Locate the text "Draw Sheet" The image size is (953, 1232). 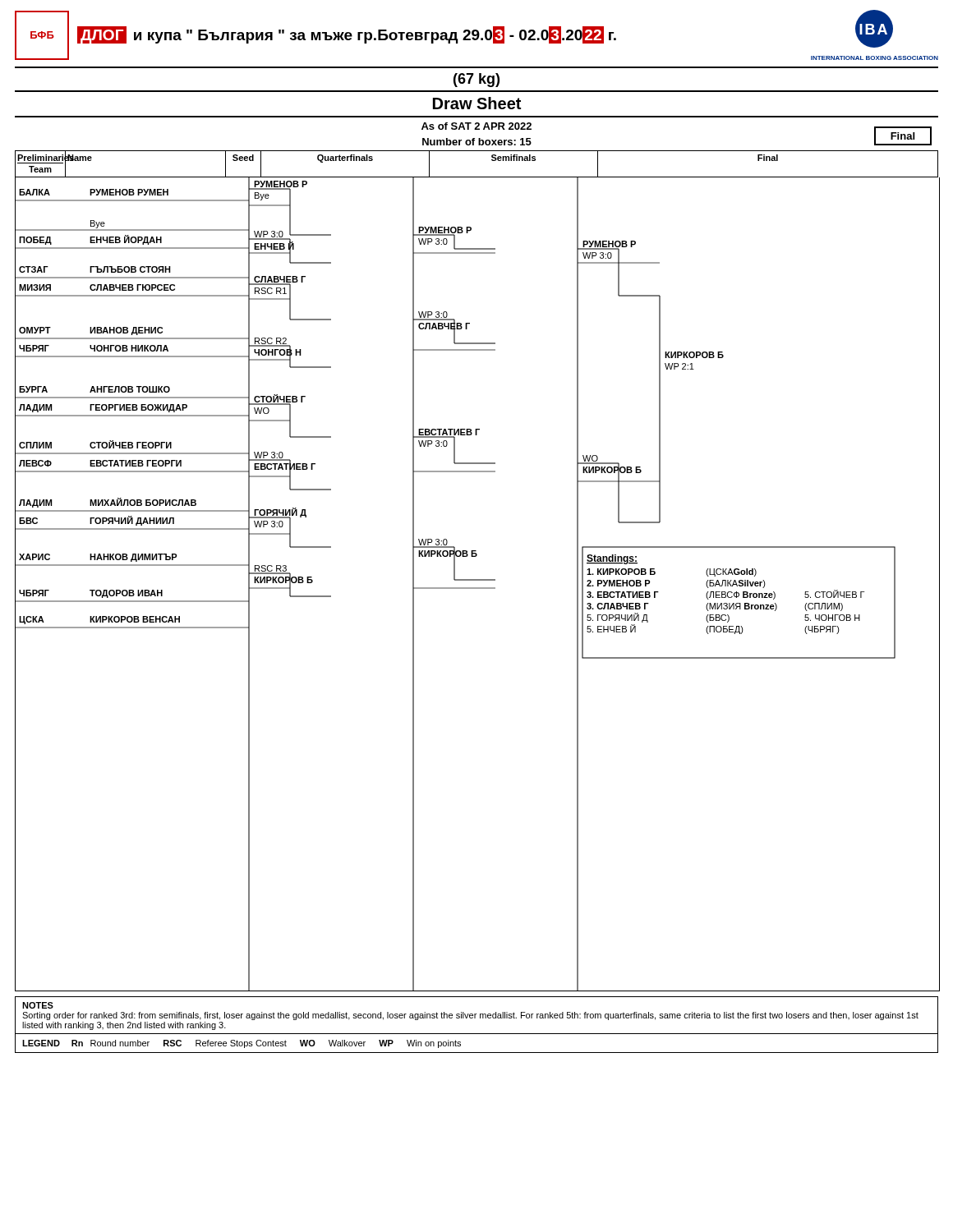(x=476, y=103)
